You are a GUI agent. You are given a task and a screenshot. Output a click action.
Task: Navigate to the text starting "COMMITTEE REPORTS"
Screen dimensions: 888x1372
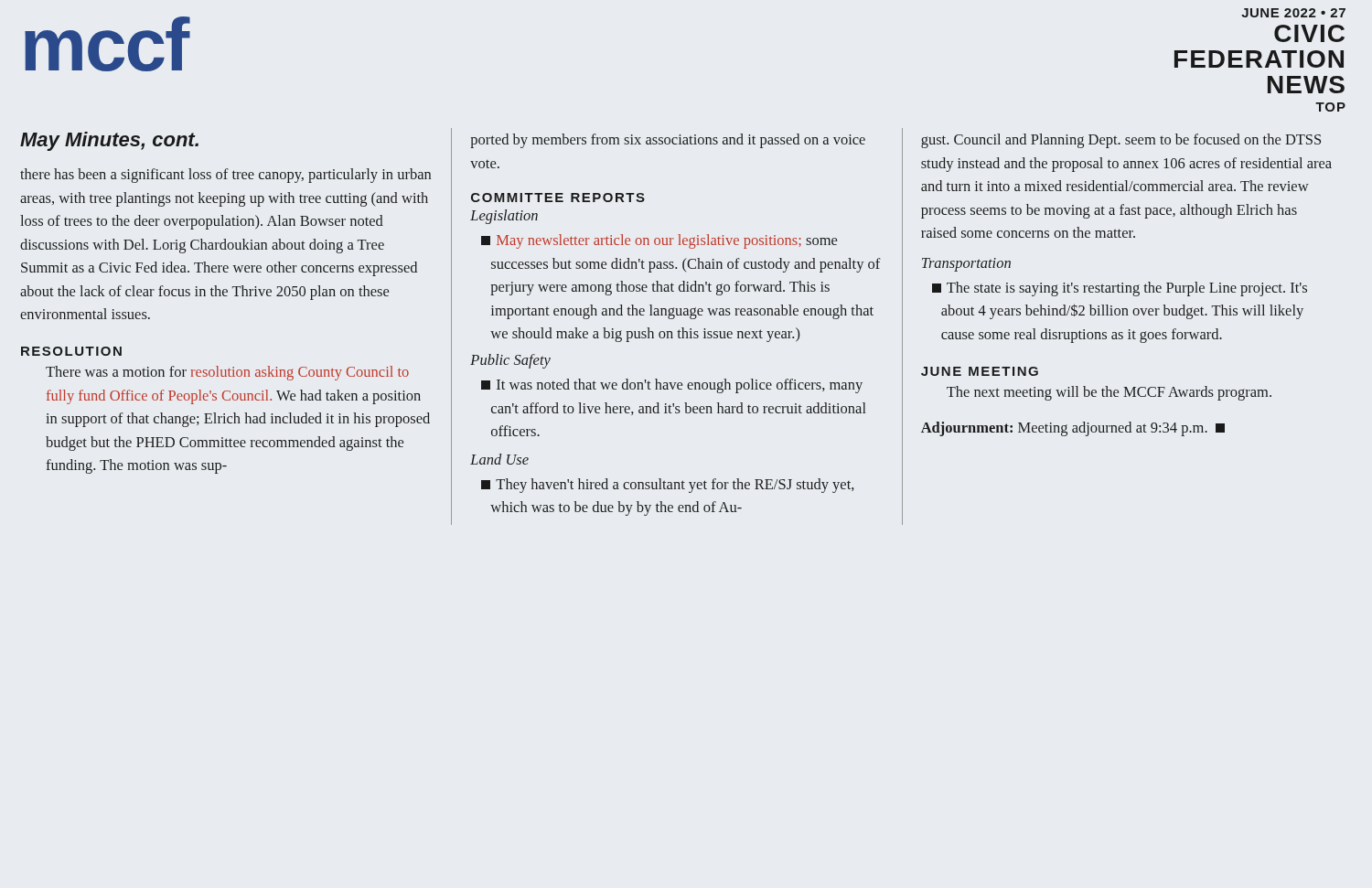558,197
